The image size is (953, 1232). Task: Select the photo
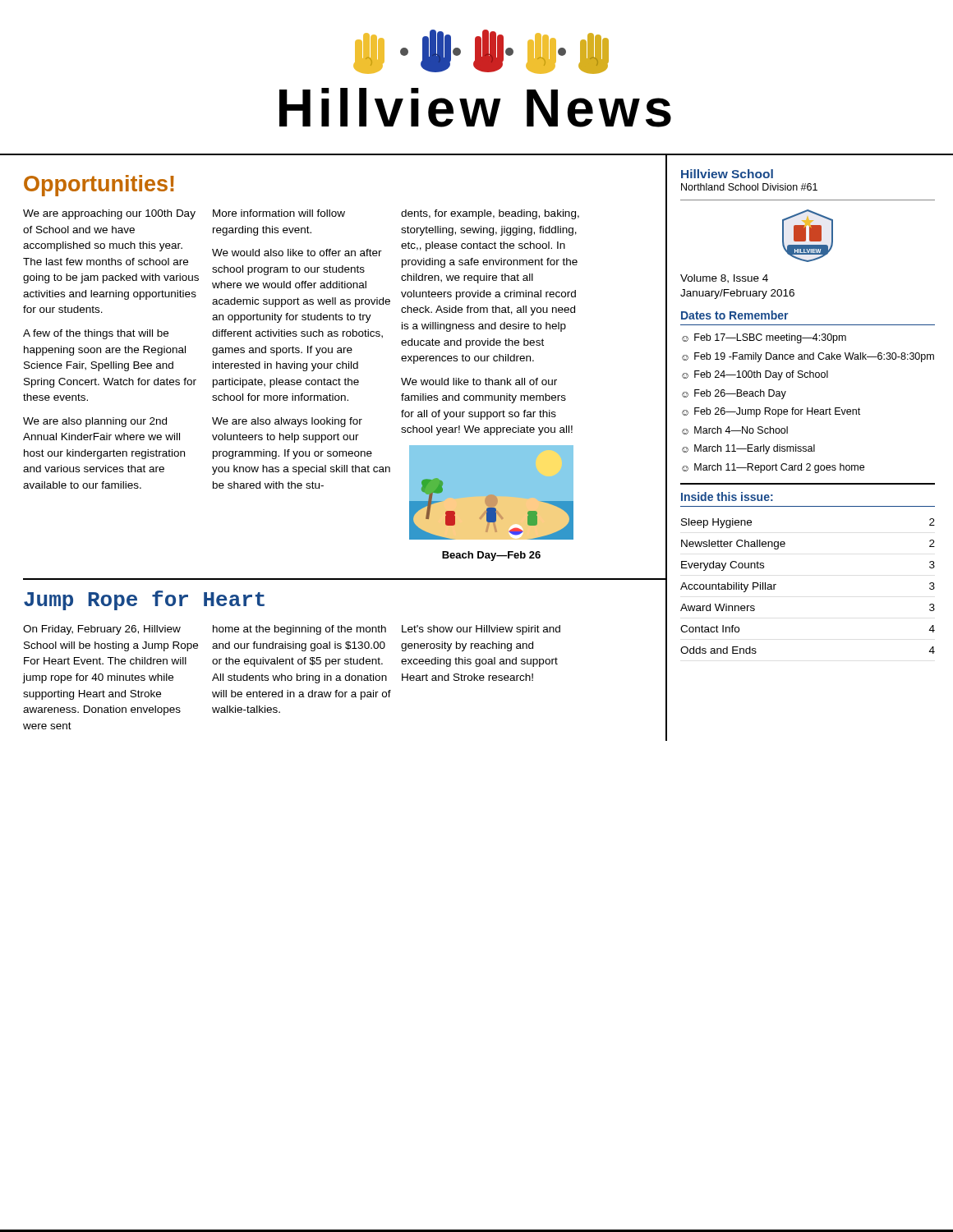click(x=491, y=495)
